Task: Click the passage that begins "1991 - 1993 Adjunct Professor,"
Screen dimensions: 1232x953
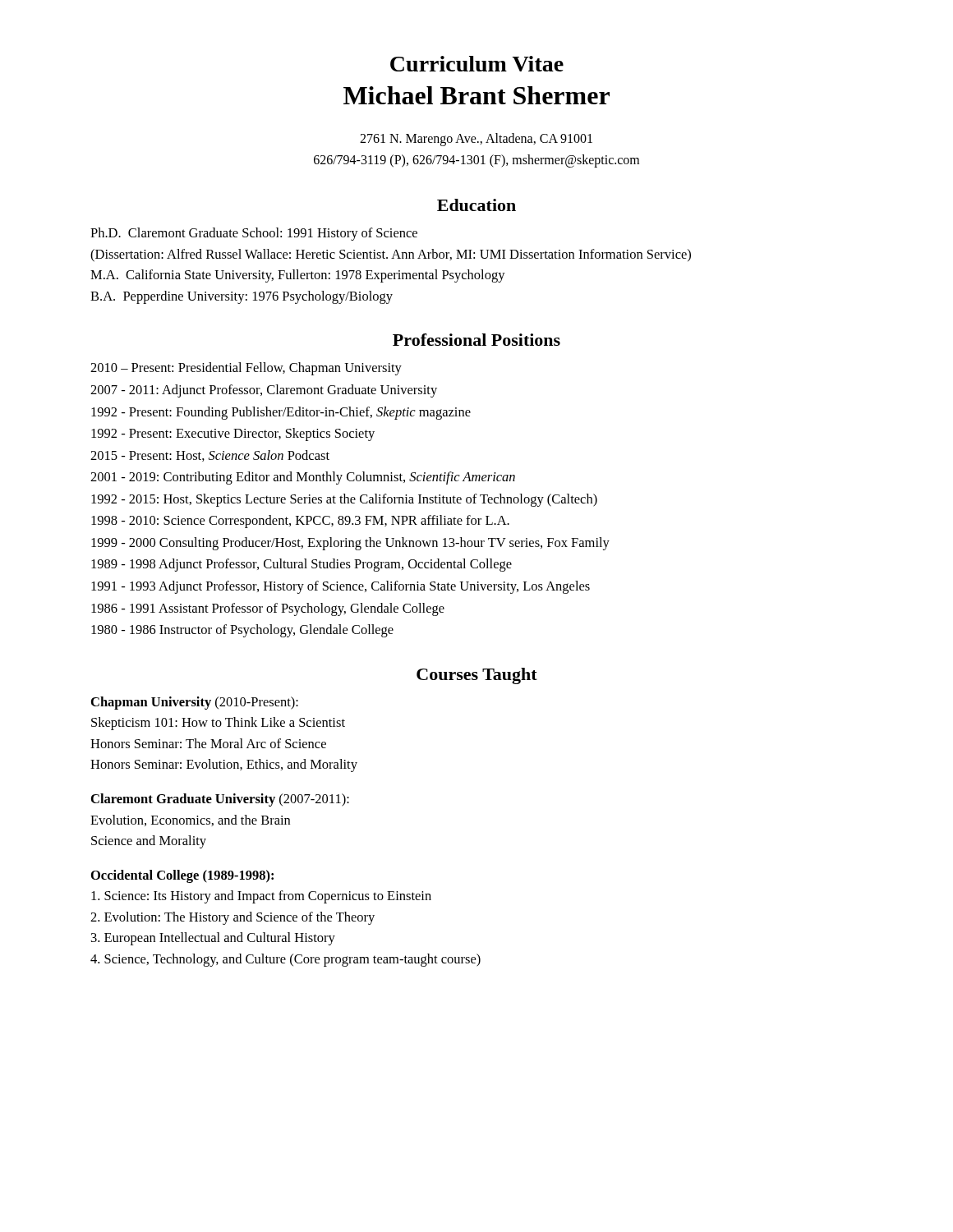Action: point(340,586)
